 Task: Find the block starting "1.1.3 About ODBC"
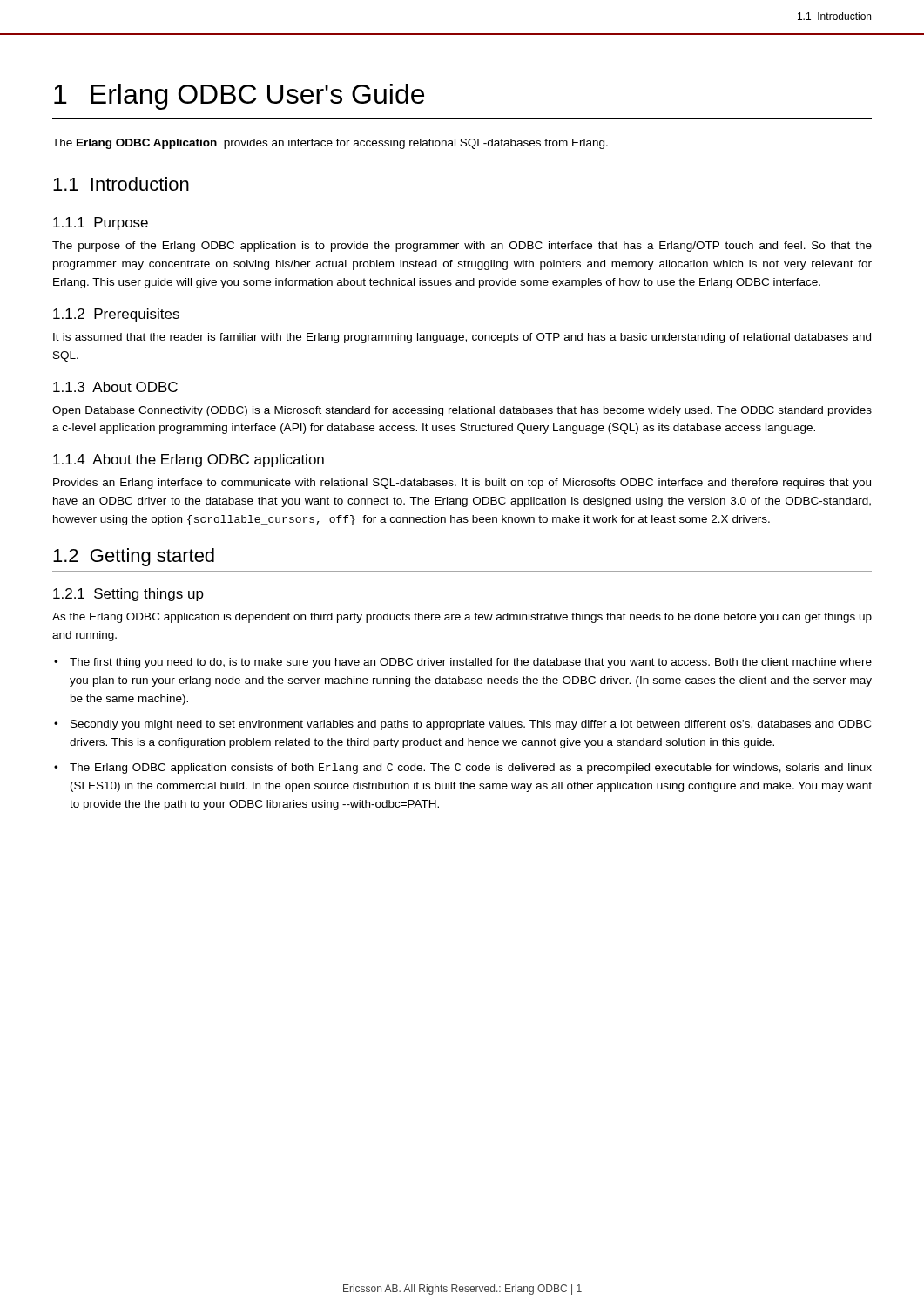coord(115,387)
